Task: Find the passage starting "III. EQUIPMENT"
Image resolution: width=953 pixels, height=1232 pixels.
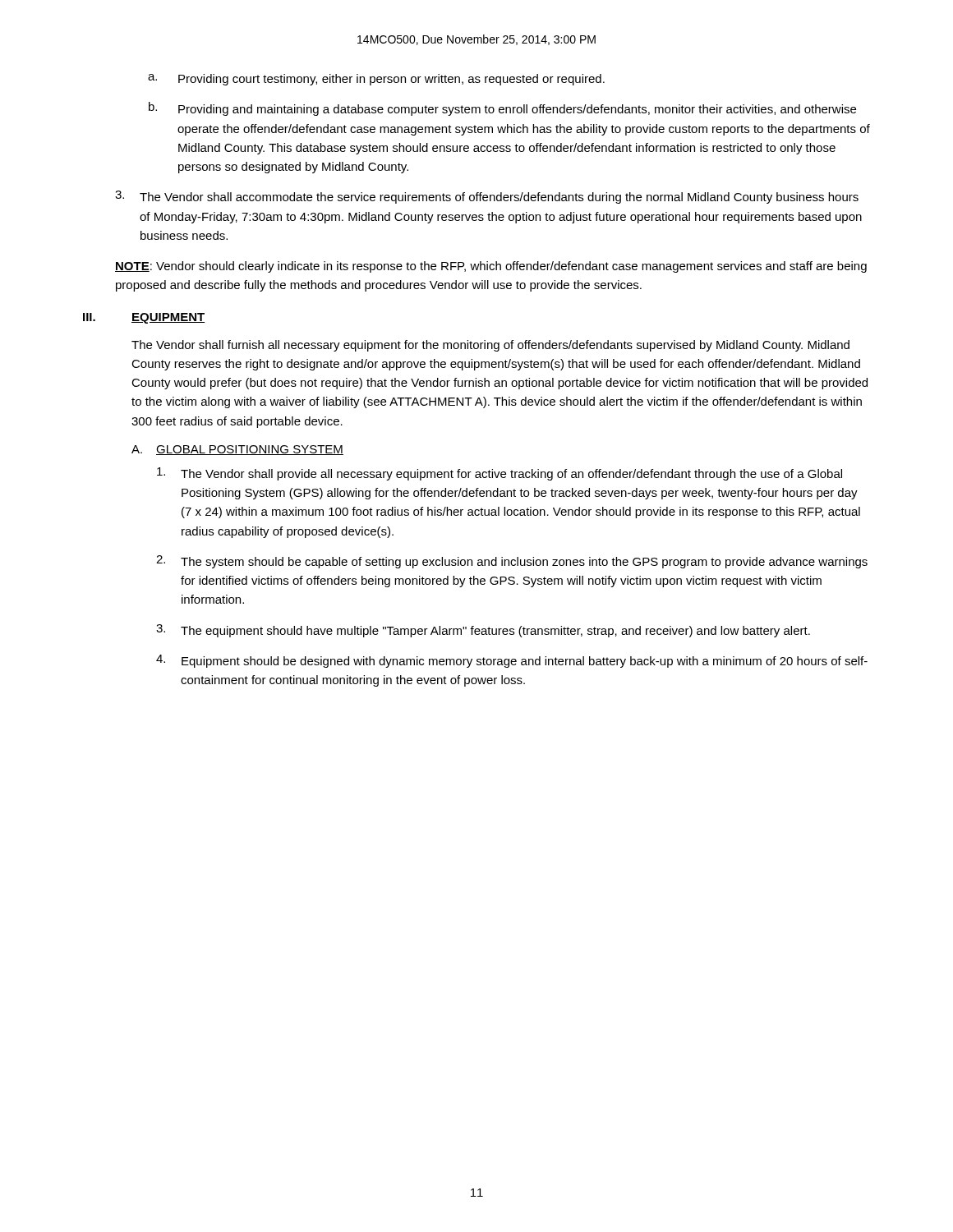Action: pyautogui.click(x=144, y=318)
